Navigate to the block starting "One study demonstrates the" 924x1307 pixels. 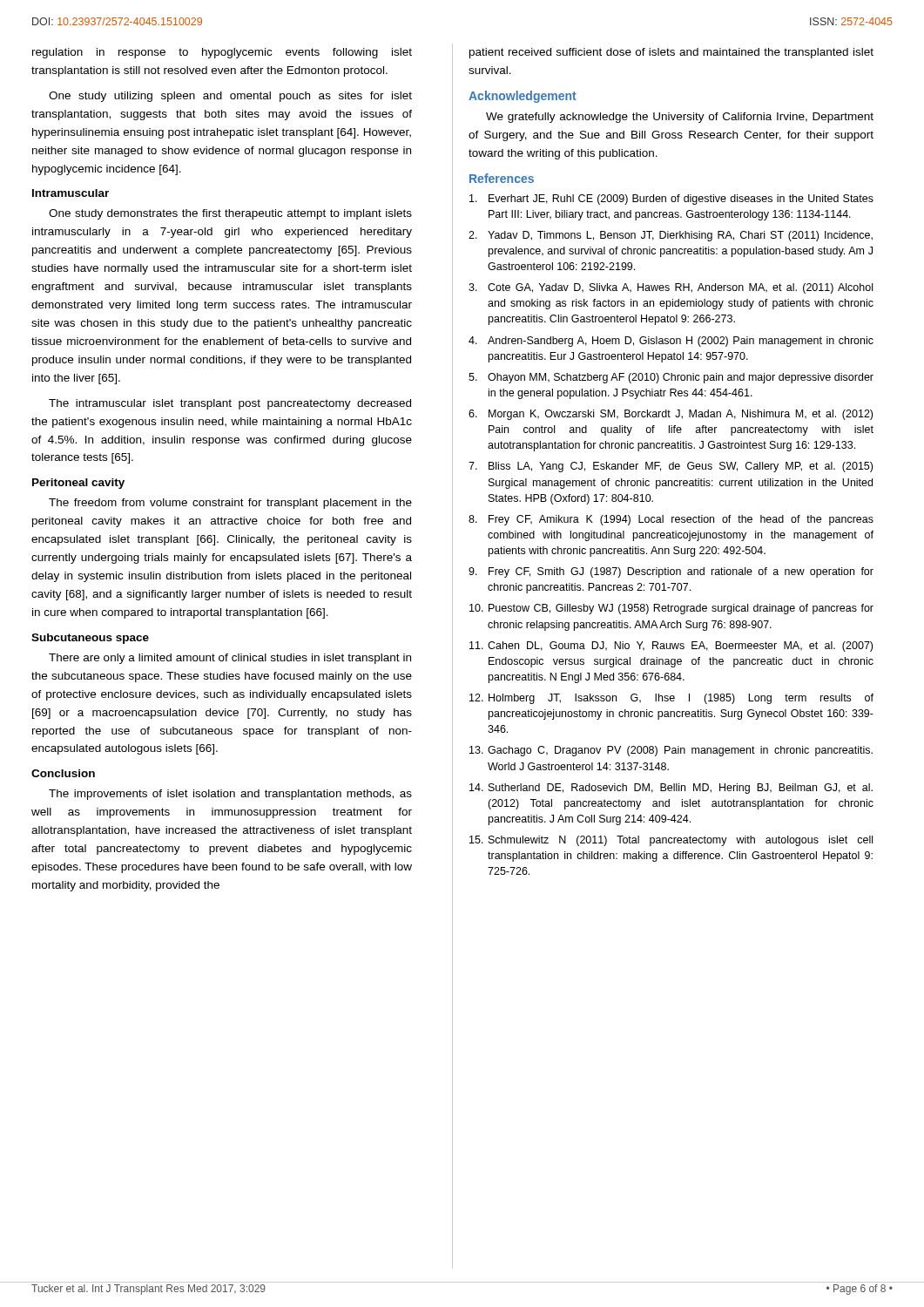click(x=222, y=296)
